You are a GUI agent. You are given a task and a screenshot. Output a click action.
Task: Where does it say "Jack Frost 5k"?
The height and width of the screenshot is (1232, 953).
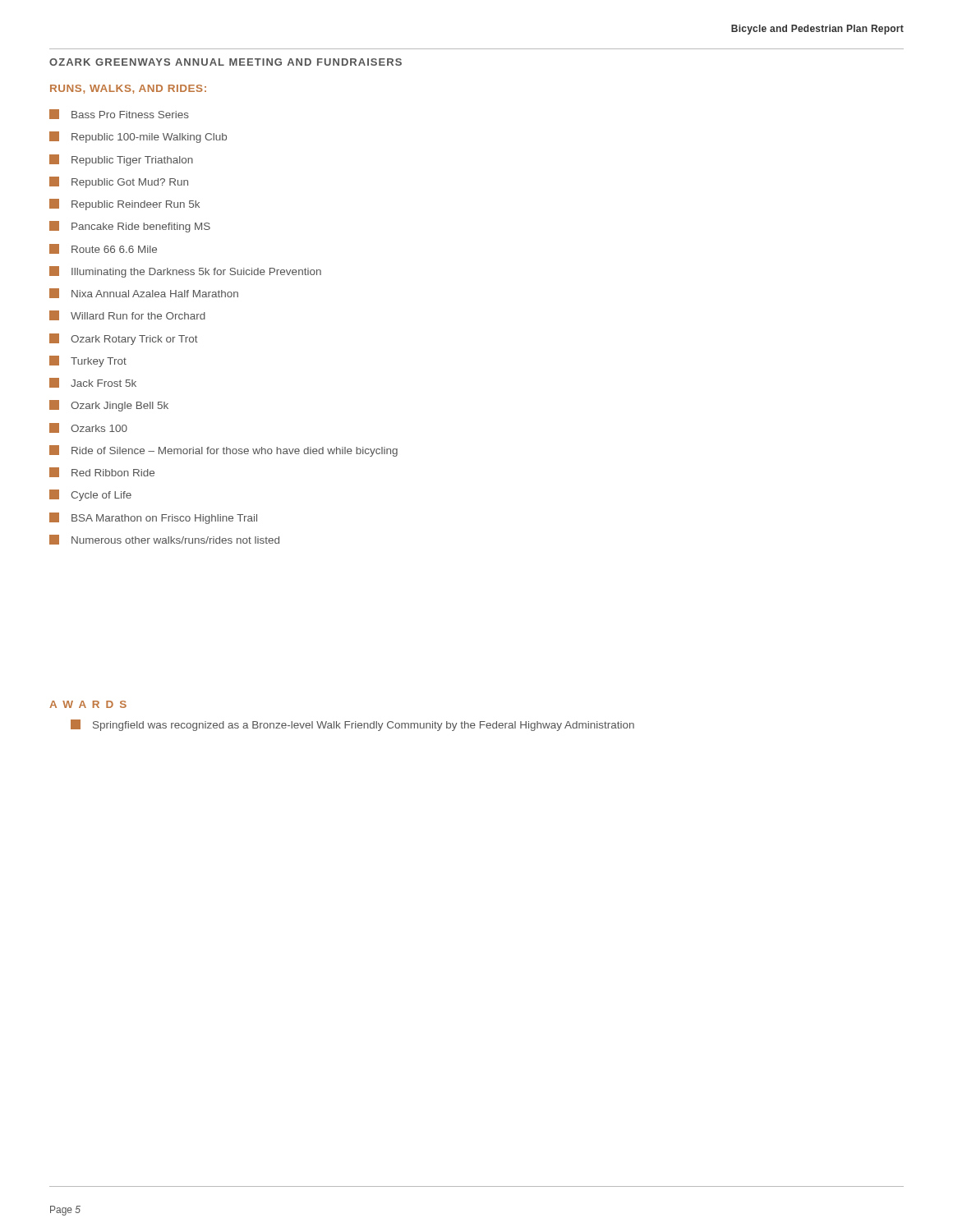pyautogui.click(x=93, y=384)
